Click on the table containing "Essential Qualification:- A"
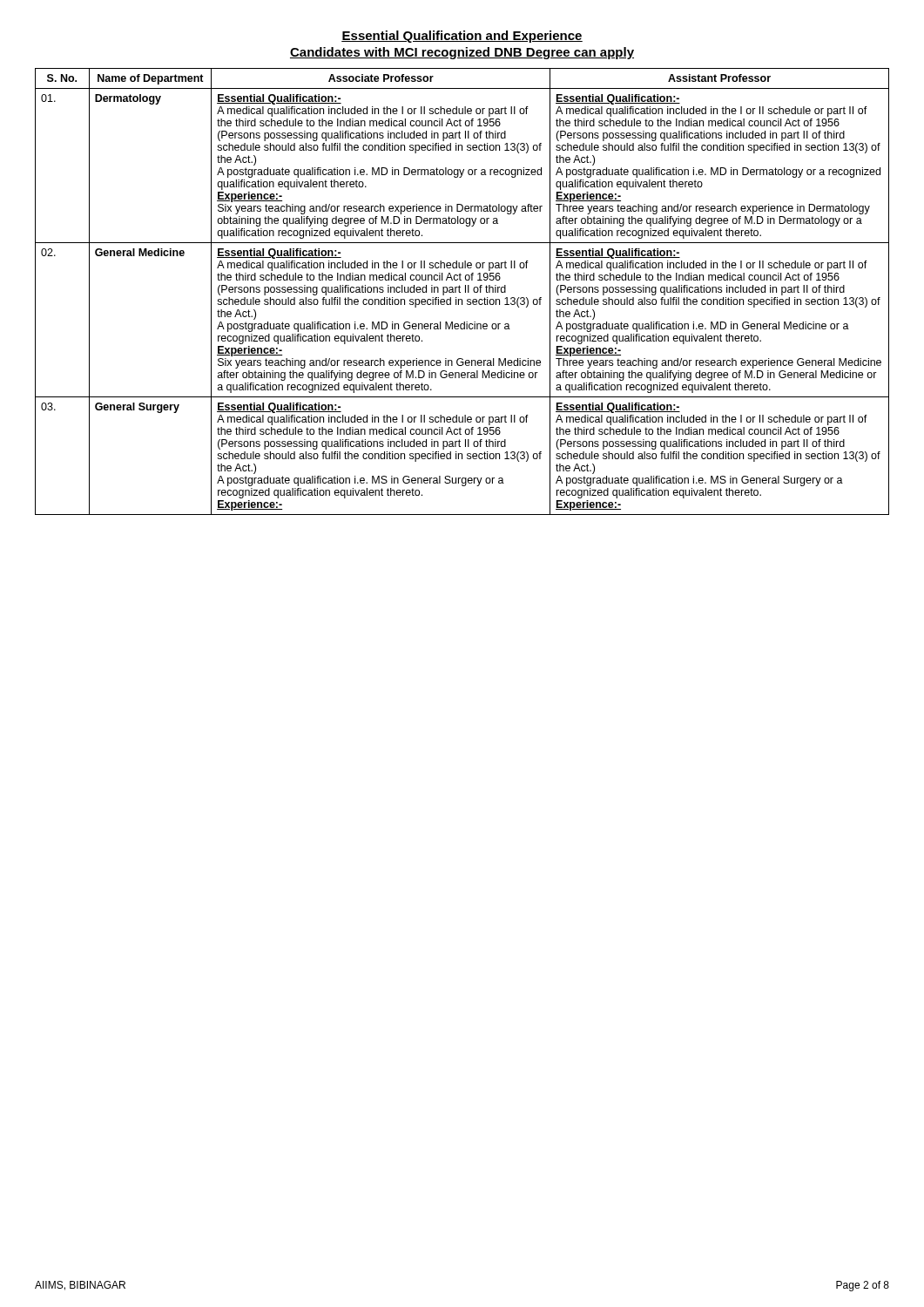This screenshot has width=924, height=1307. pyautogui.click(x=462, y=291)
